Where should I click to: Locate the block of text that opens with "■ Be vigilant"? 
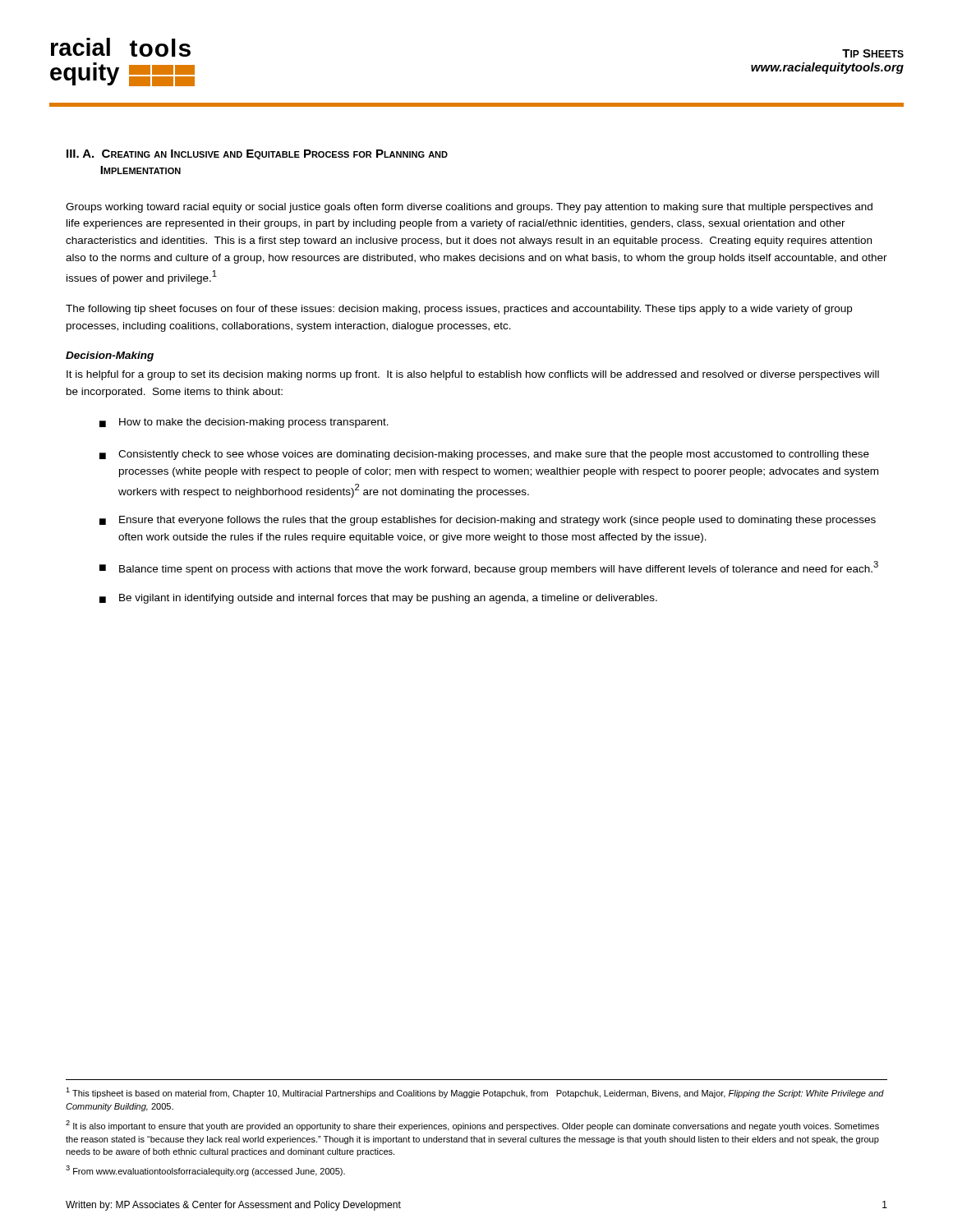(378, 600)
